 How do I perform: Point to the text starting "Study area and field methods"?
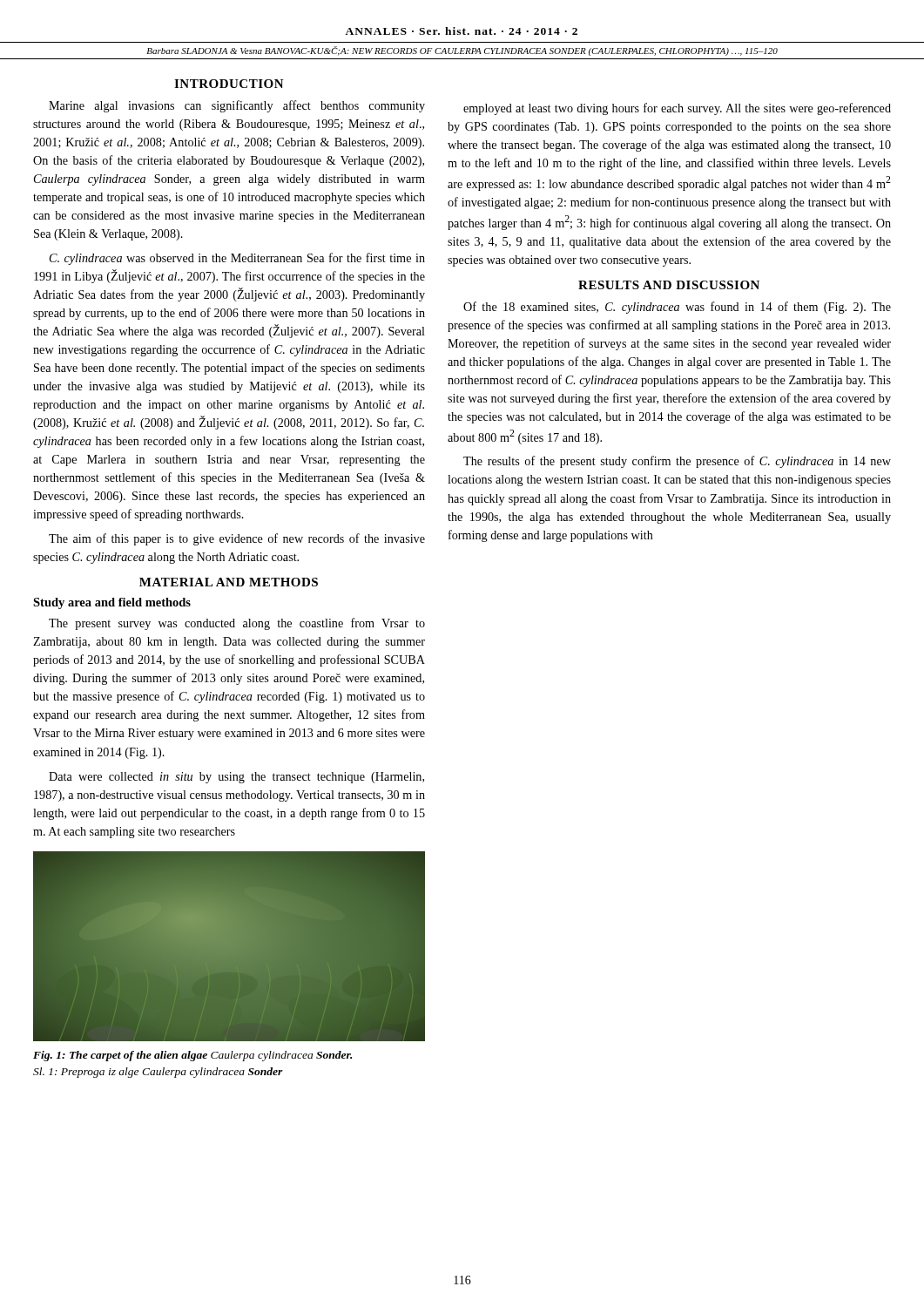pos(112,602)
